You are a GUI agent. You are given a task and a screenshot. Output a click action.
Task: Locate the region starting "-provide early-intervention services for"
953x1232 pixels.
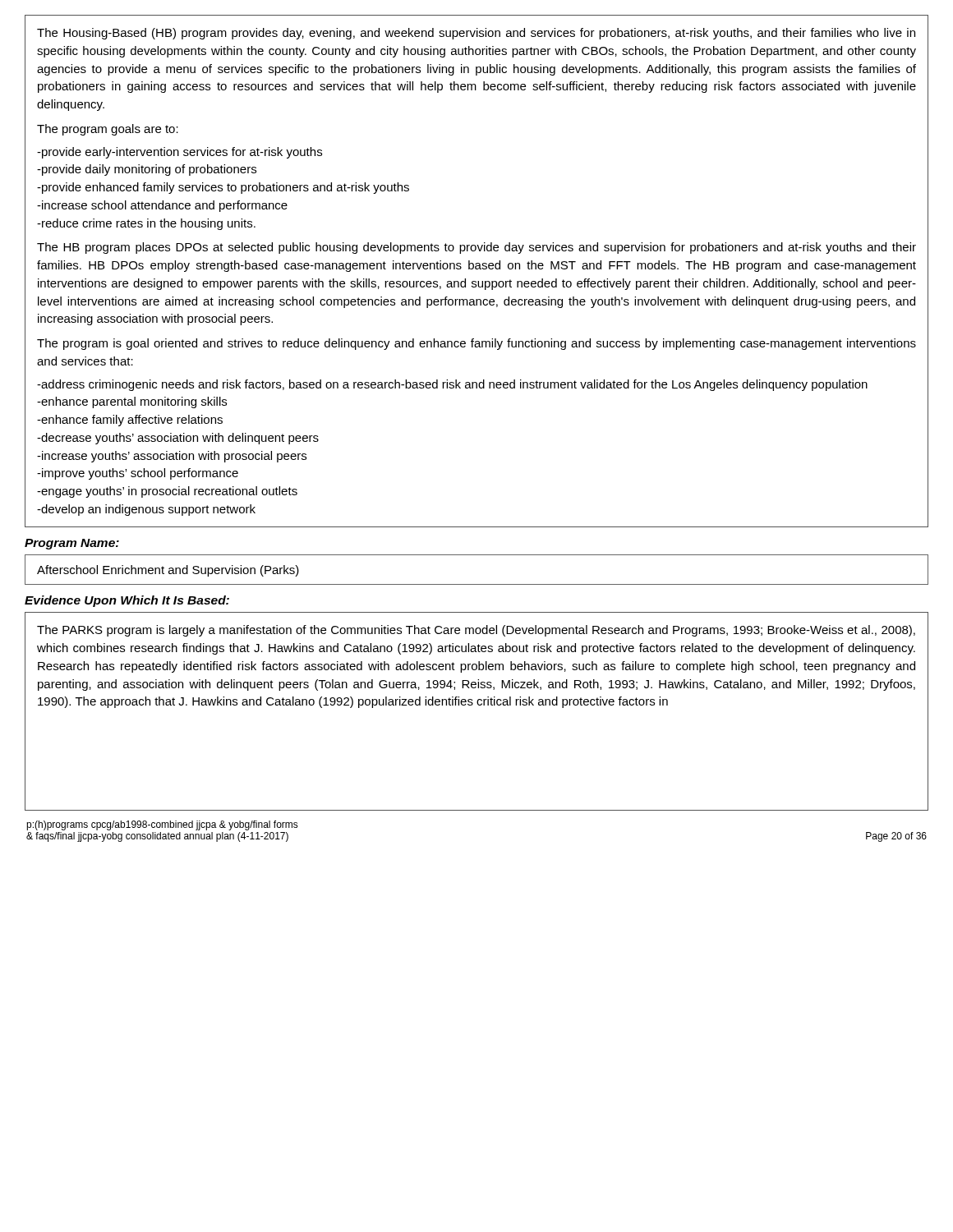point(180,151)
